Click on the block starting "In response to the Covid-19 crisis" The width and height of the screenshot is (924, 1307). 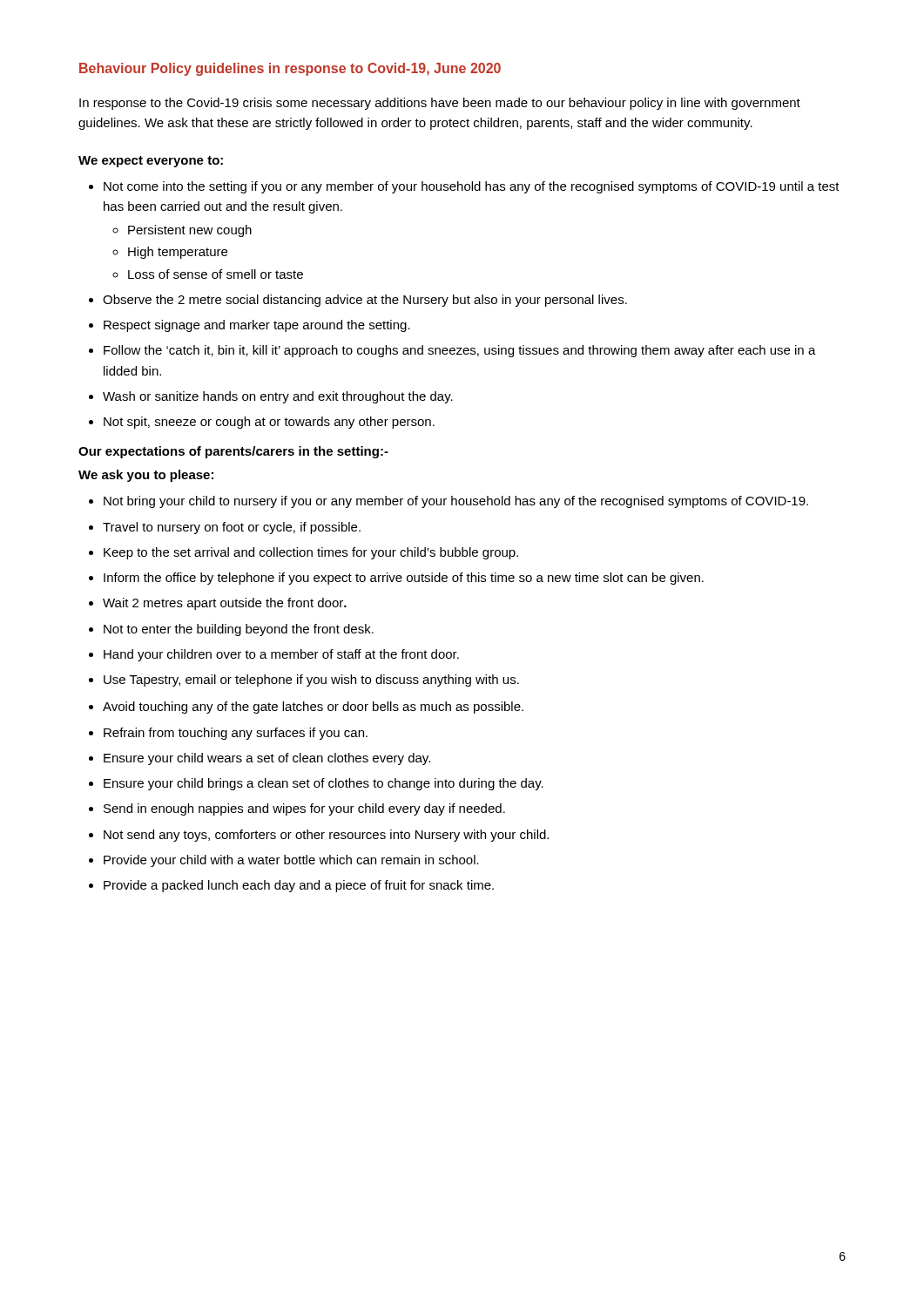[439, 113]
